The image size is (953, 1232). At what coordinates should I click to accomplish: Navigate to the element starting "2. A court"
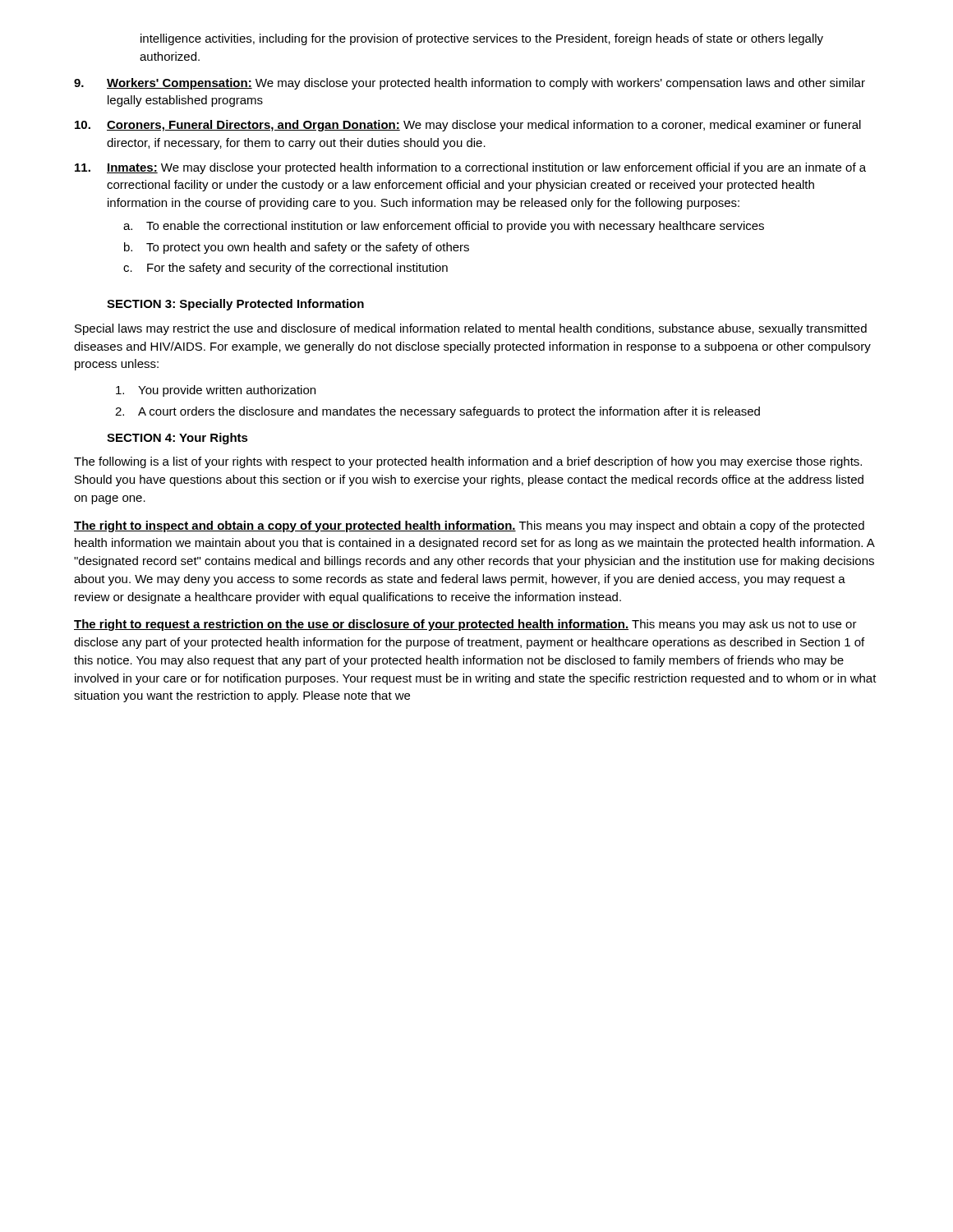click(438, 411)
